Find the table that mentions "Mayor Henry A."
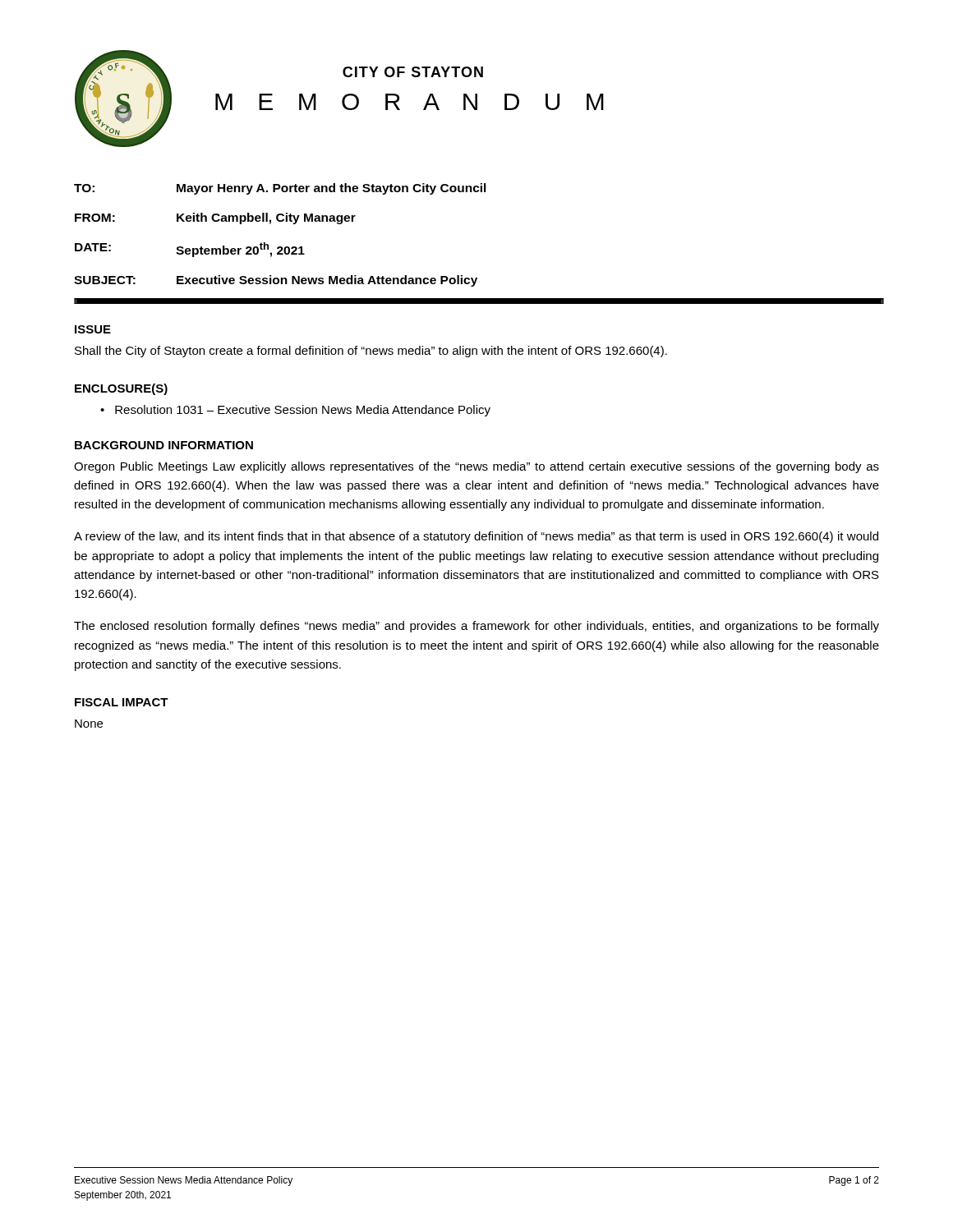The image size is (953, 1232). click(476, 234)
